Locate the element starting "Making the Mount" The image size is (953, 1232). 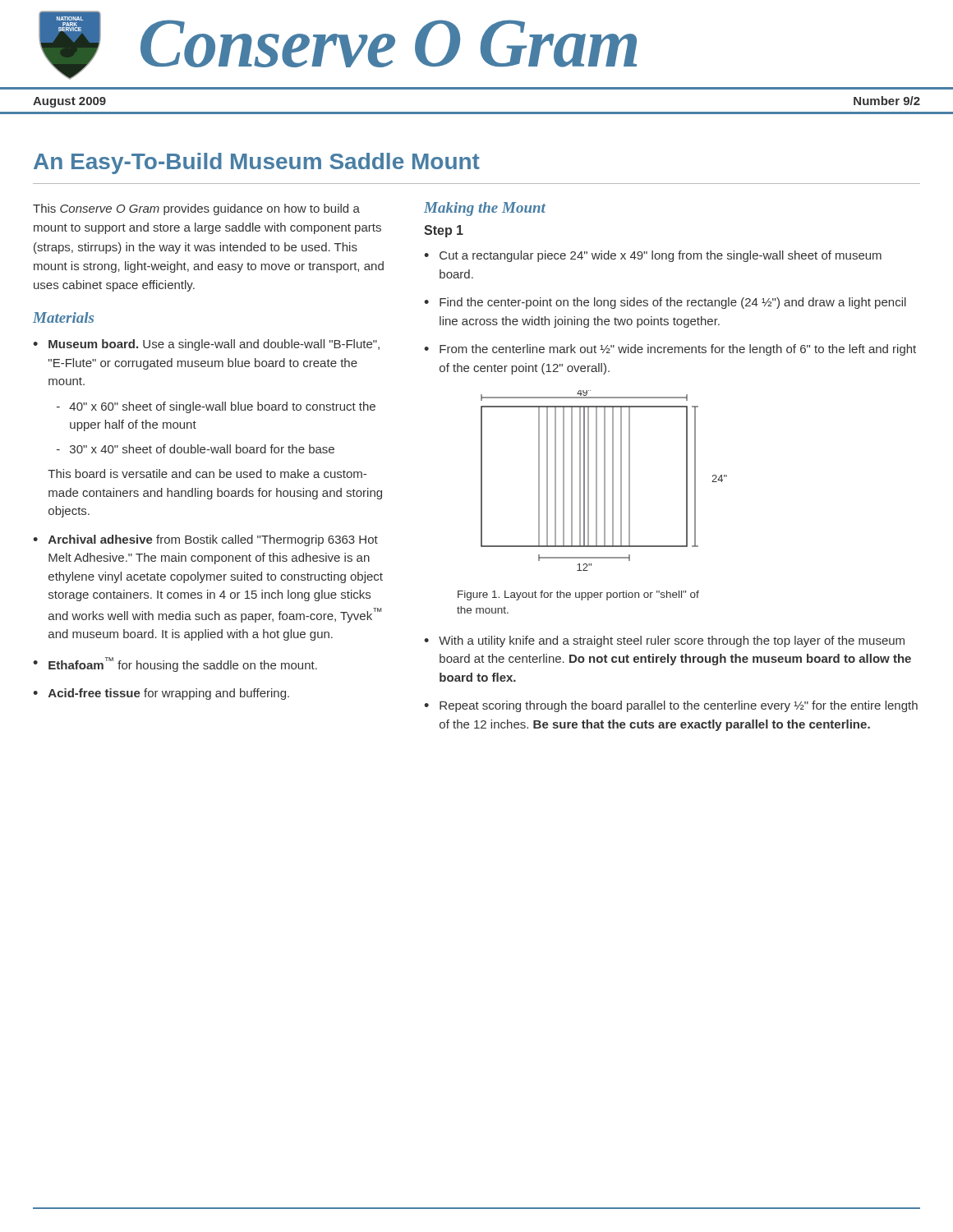485,207
